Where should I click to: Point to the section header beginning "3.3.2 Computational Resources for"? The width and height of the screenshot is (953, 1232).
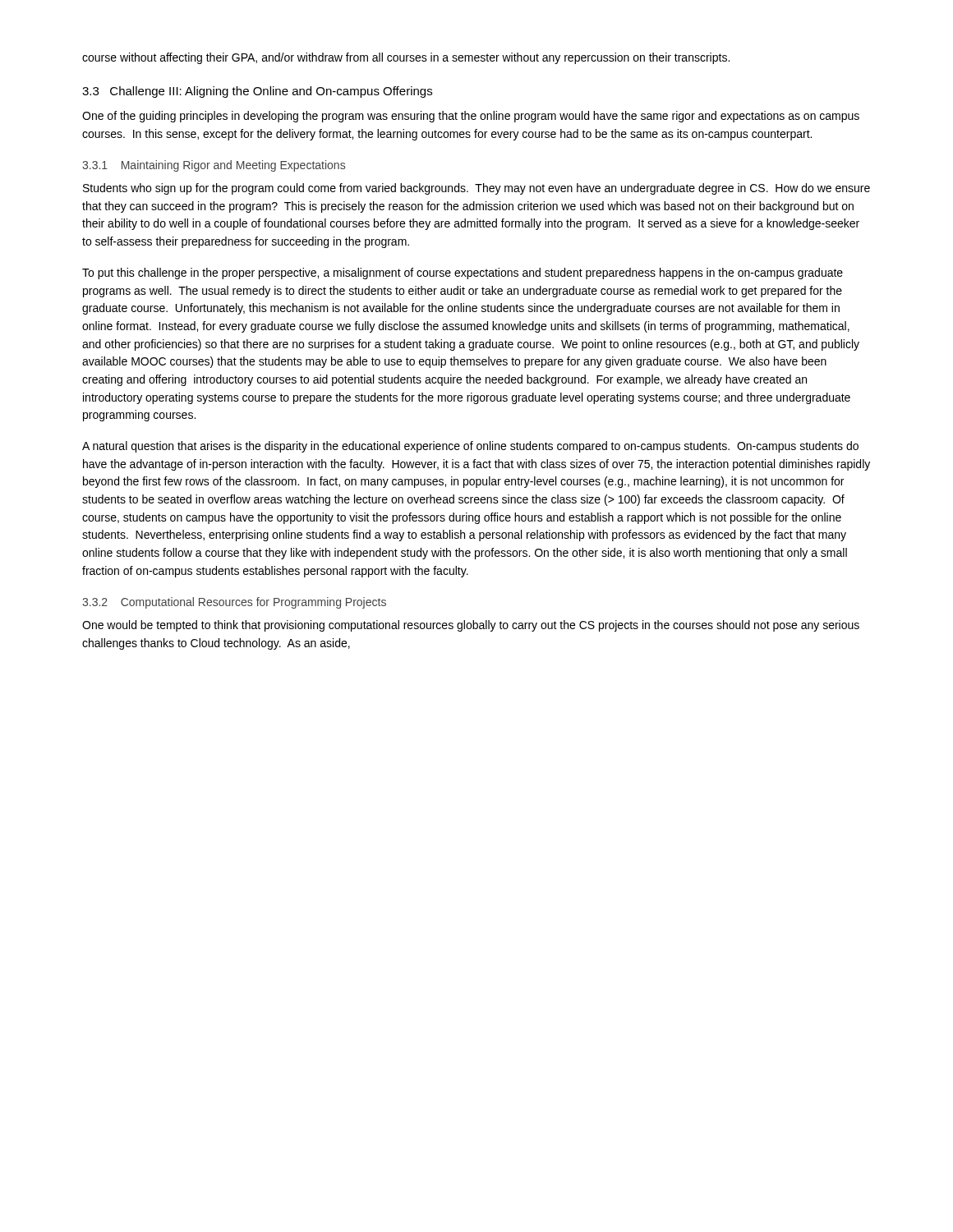click(x=234, y=602)
